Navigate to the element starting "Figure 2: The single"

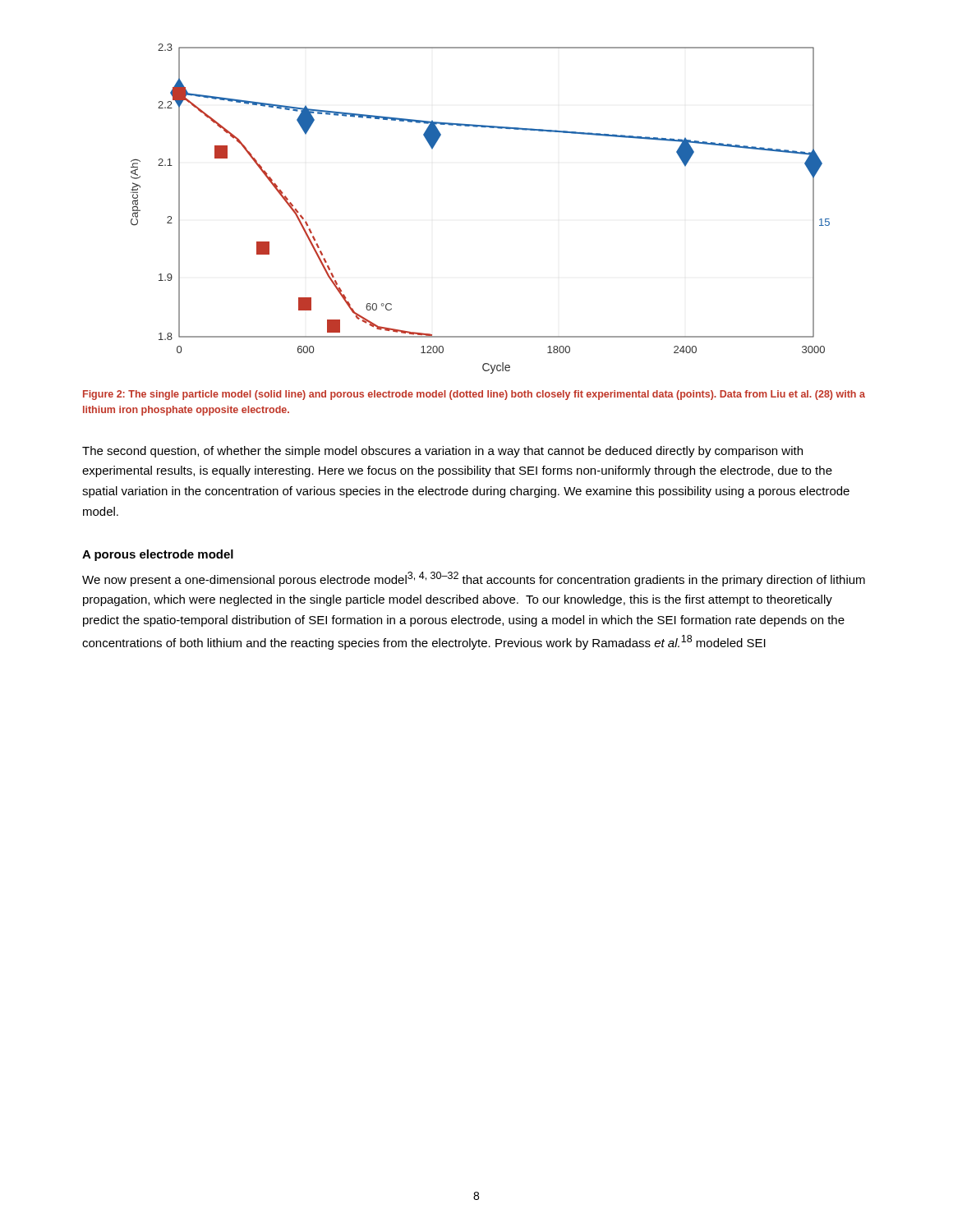point(474,402)
